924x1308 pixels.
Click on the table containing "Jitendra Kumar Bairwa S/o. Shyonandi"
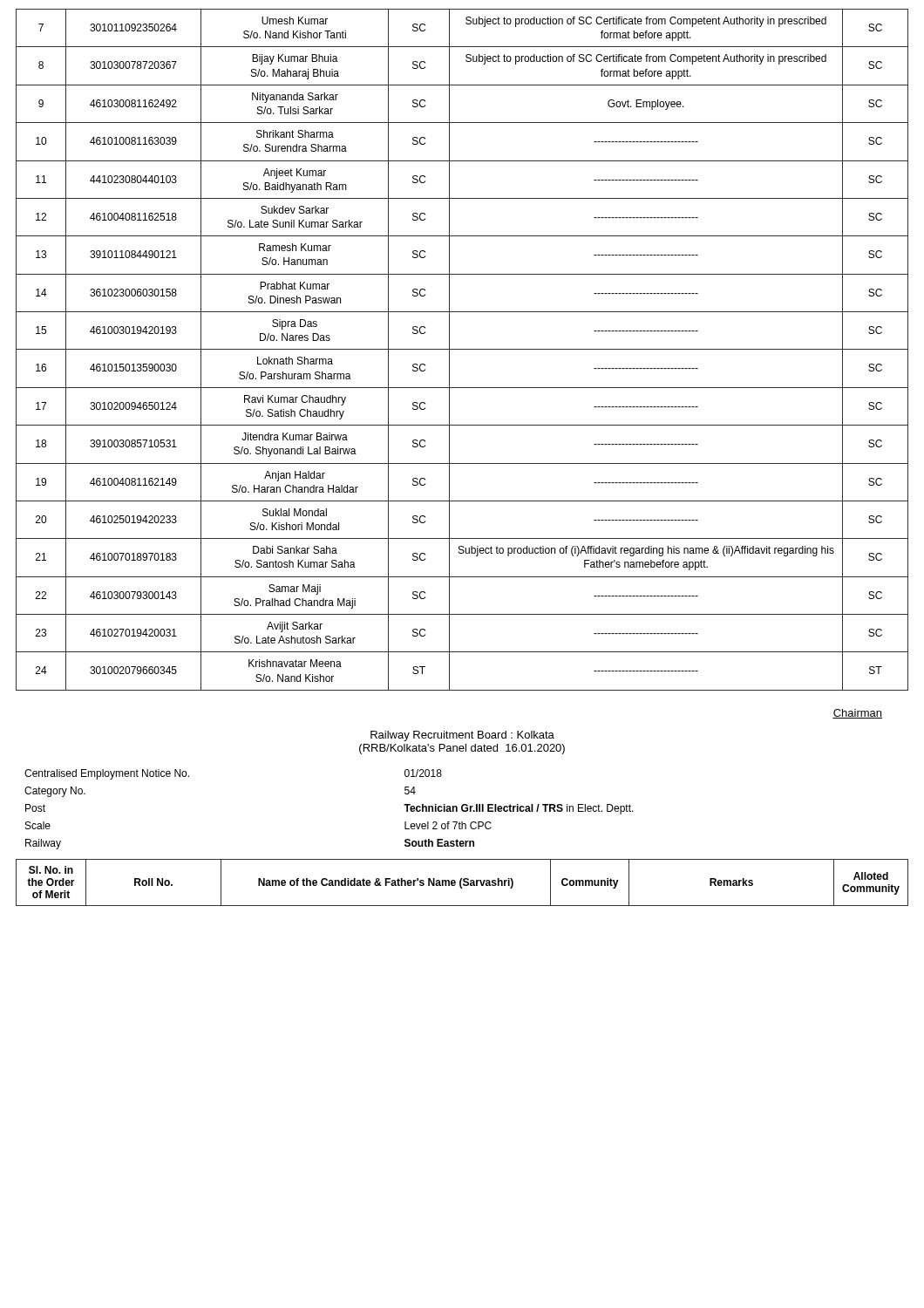point(462,350)
